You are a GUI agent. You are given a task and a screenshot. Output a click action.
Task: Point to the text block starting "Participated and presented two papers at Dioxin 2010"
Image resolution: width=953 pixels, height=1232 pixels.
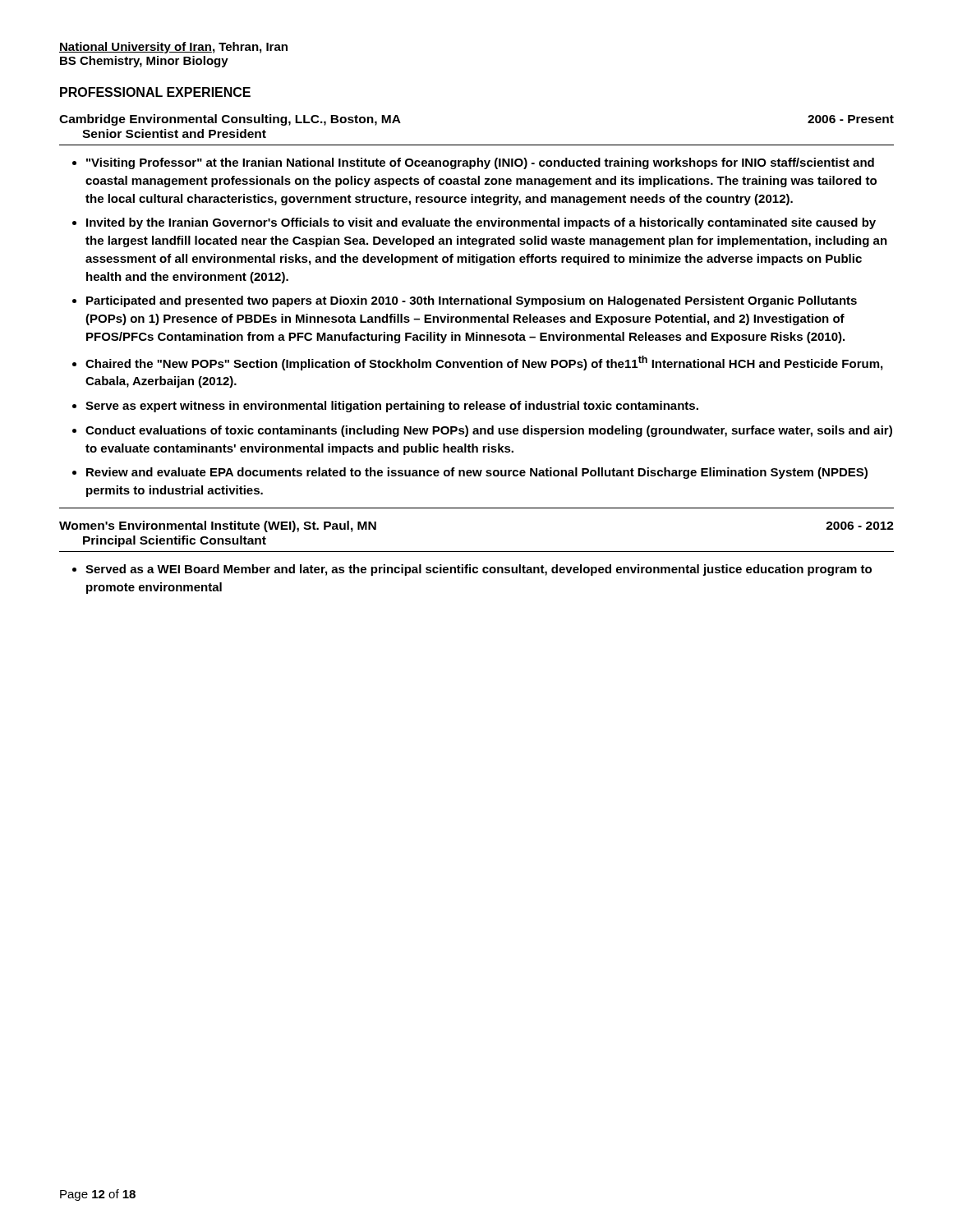(471, 318)
